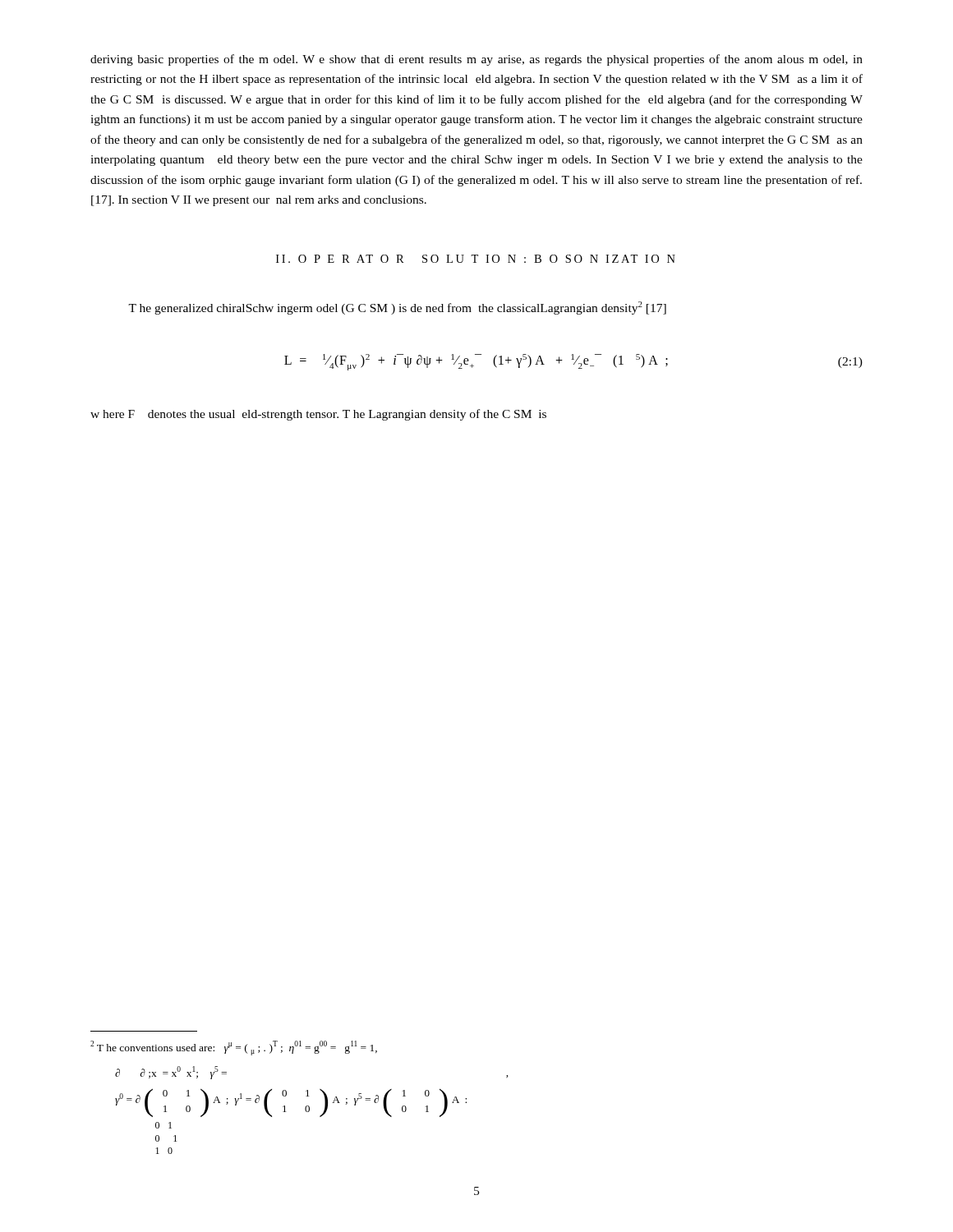Find the block on this page that starts "deriving basic properties of"

476,129
